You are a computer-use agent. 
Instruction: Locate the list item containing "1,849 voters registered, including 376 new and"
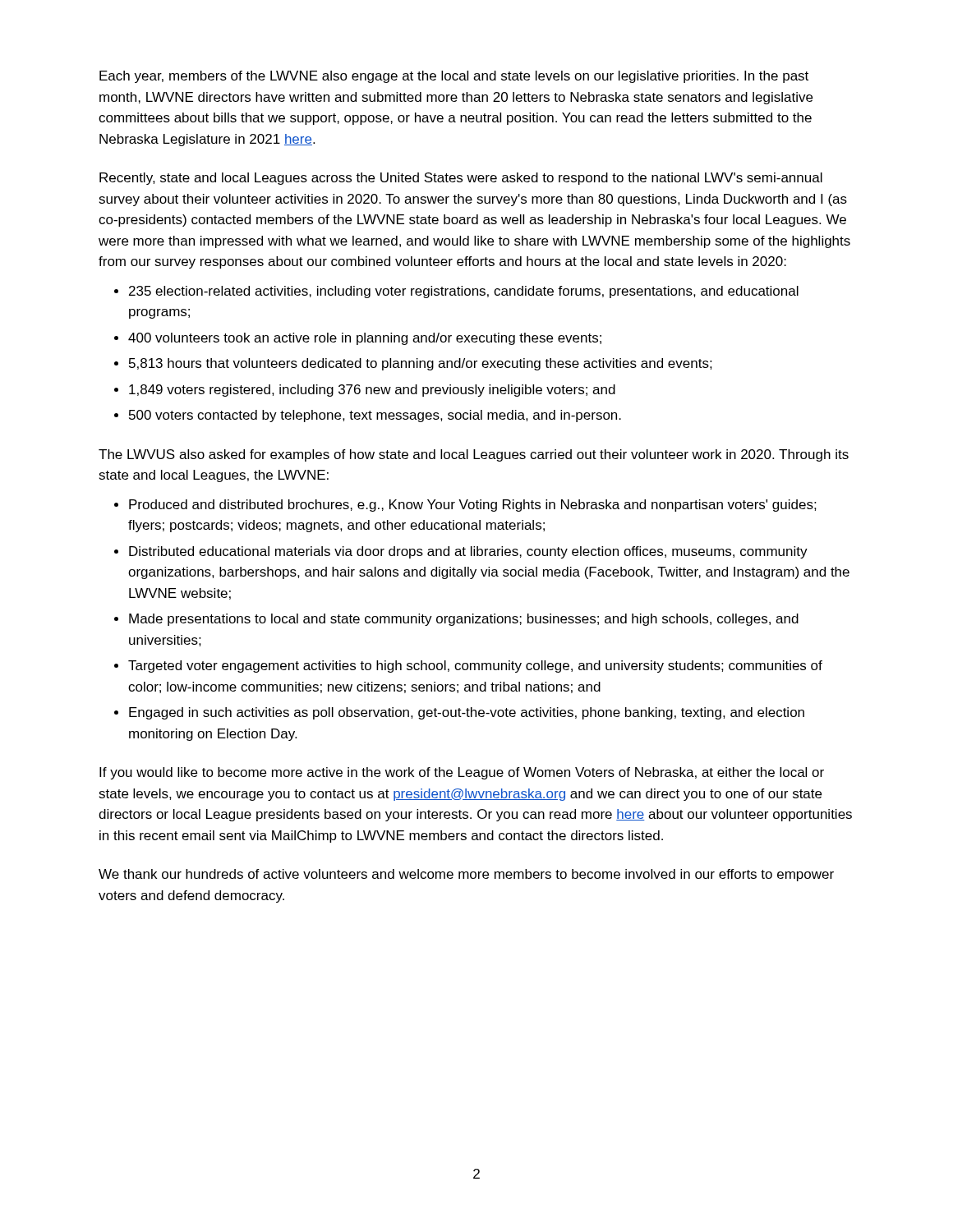click(372, 389)
